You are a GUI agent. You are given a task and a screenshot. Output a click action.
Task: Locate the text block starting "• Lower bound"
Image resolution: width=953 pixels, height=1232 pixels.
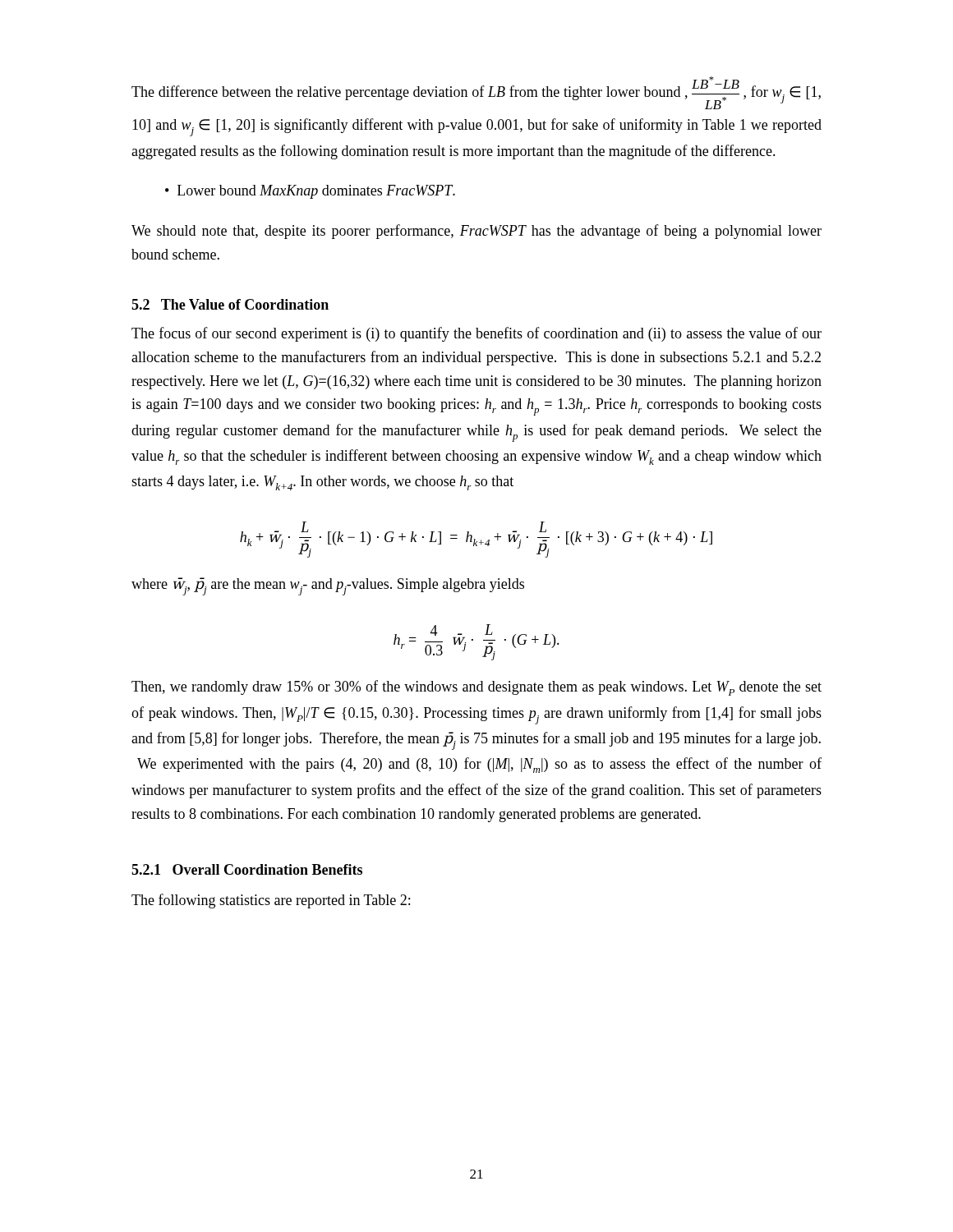click(310, 191)
